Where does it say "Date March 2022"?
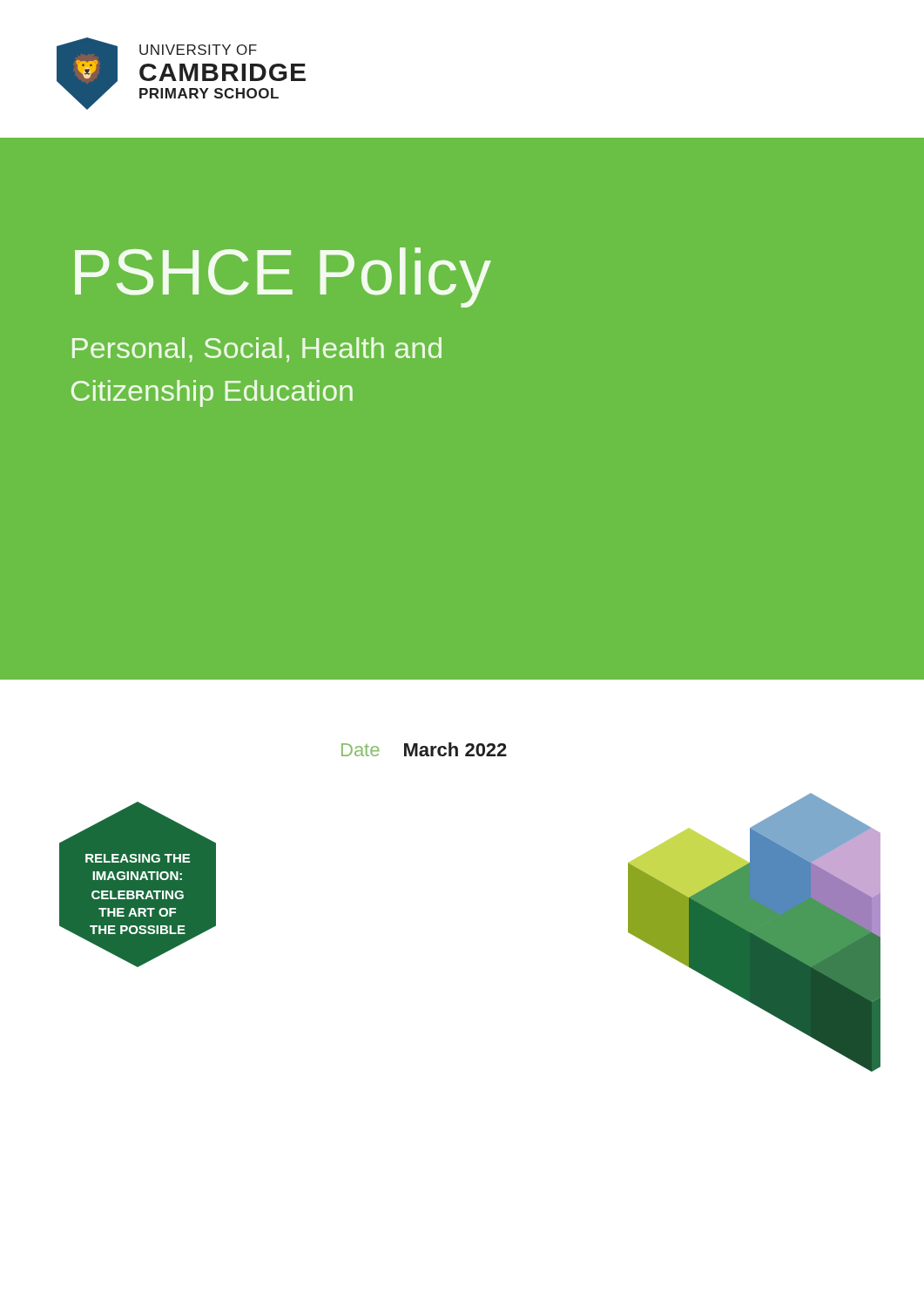 pos(423,750)
